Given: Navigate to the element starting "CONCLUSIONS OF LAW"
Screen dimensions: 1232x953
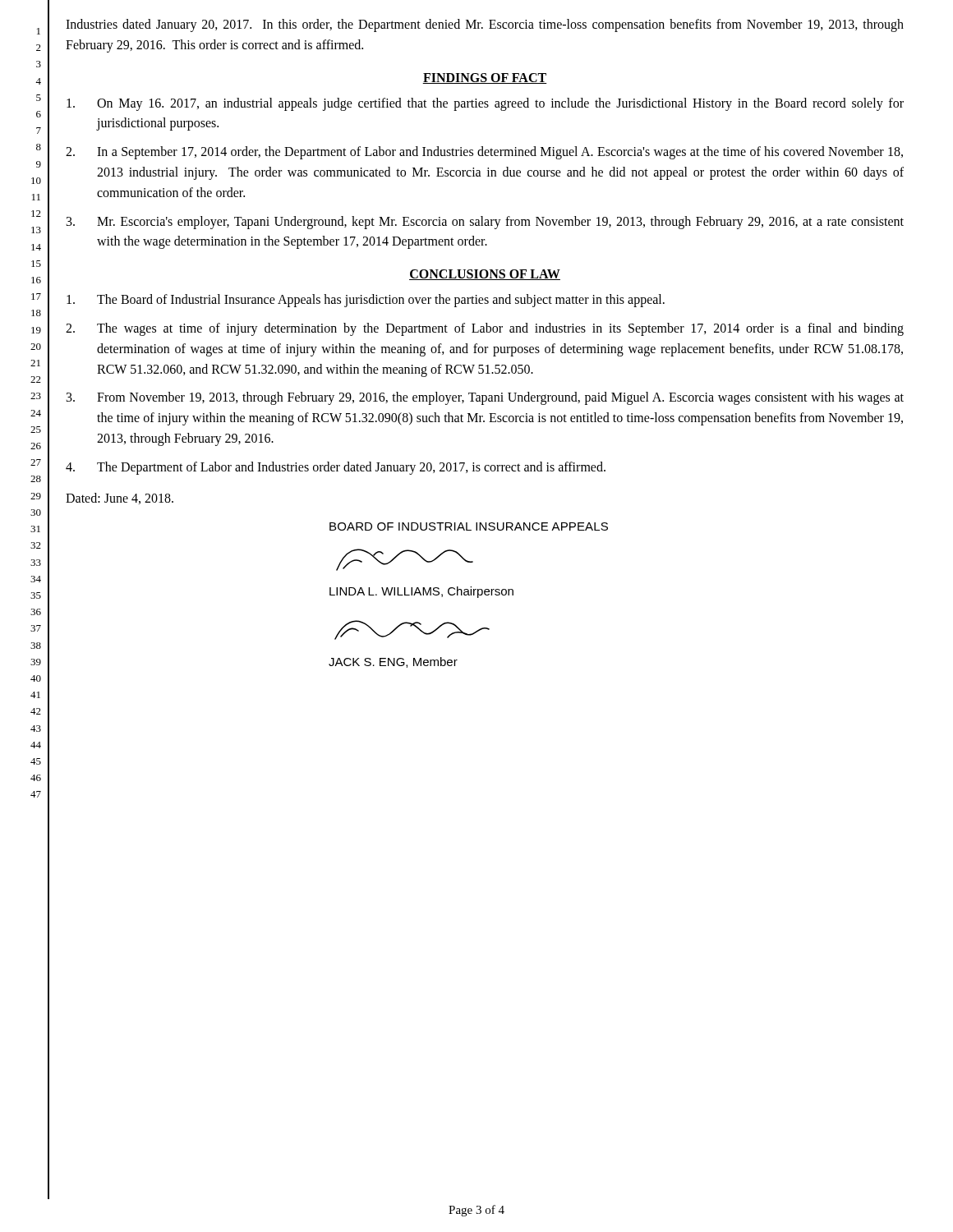Looking at the screenshot, I should click(485, 274).
